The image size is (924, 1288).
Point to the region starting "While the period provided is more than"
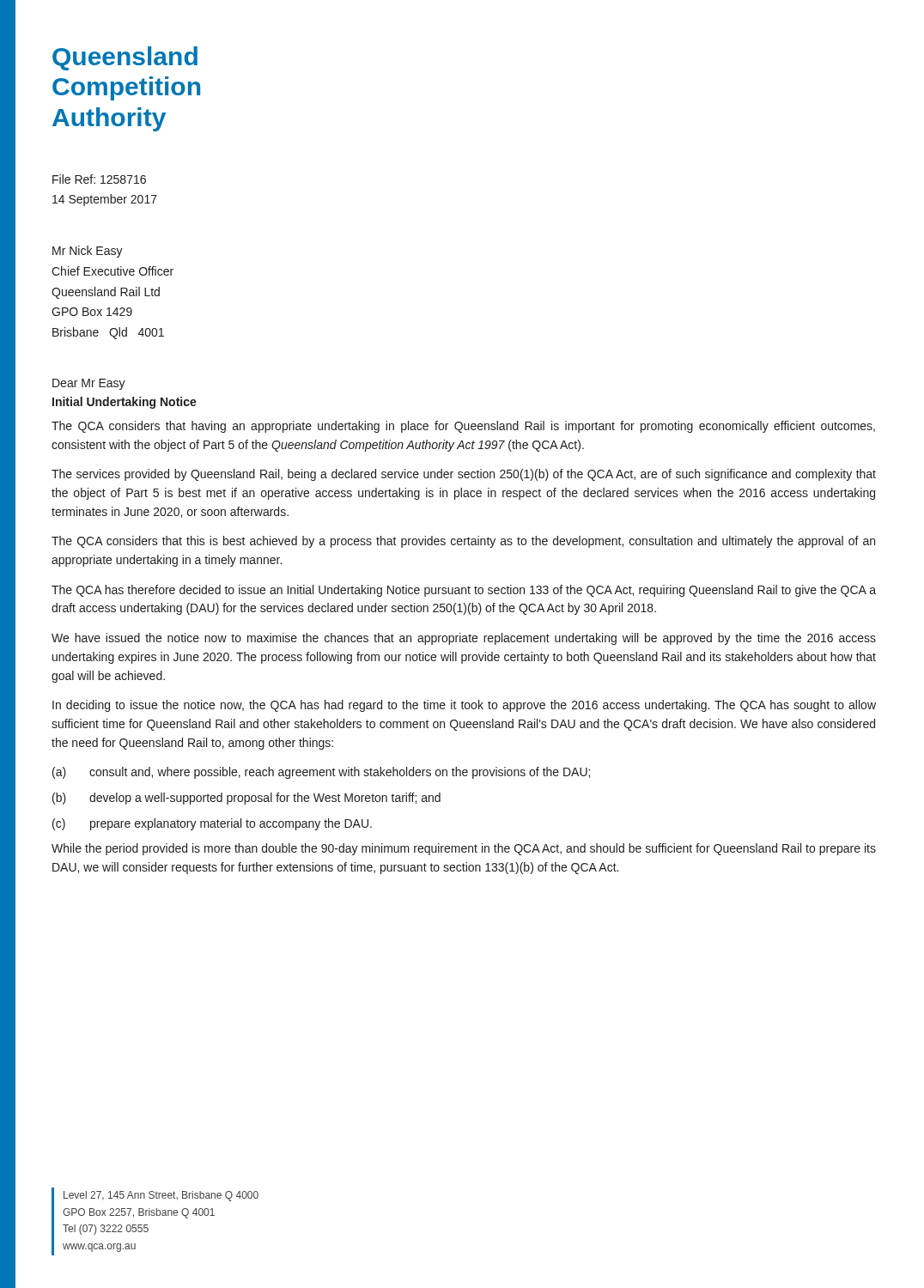[464, 858]
